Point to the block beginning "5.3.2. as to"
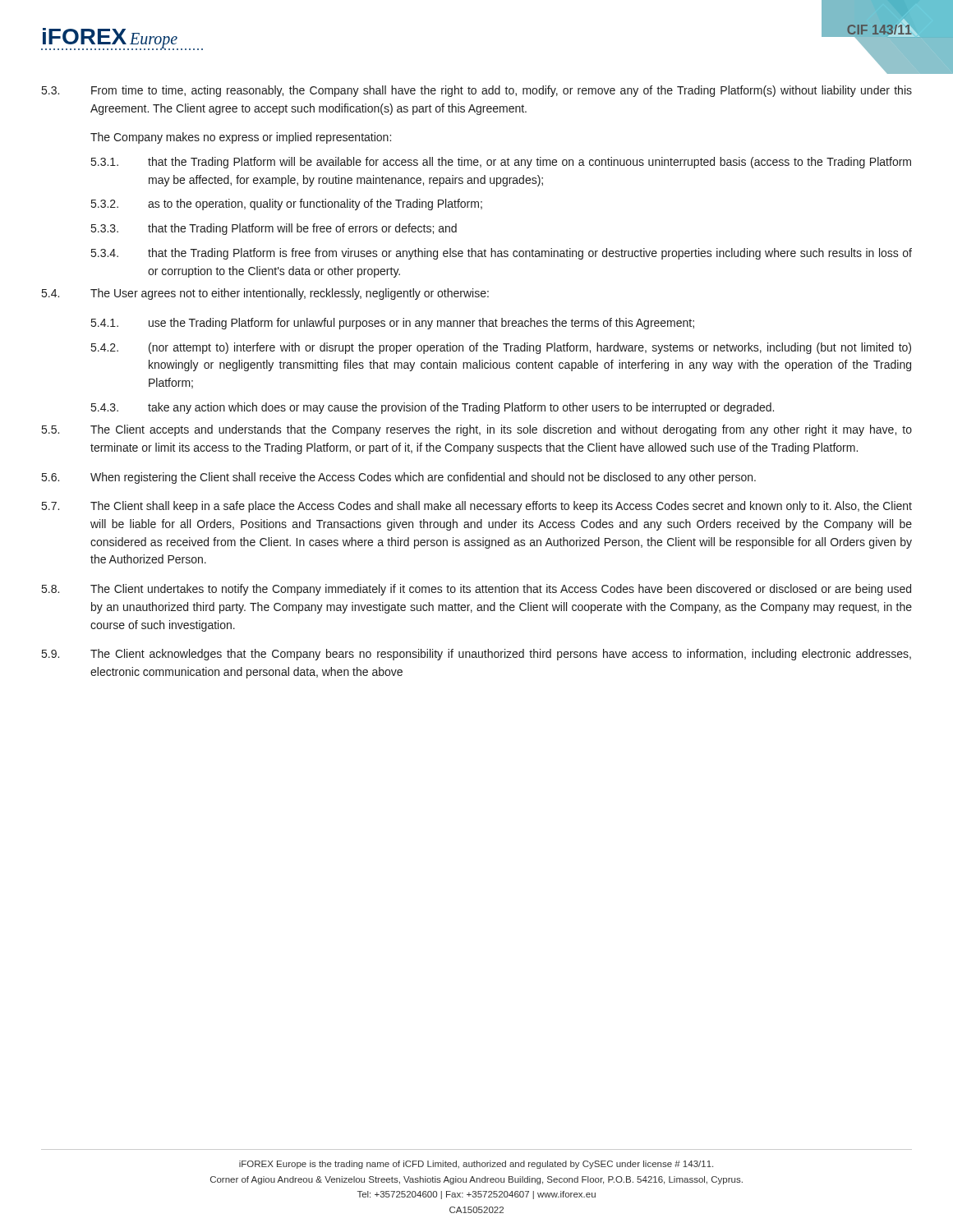The height and width of the screenshot is (1232, 953). click(287, 205)
